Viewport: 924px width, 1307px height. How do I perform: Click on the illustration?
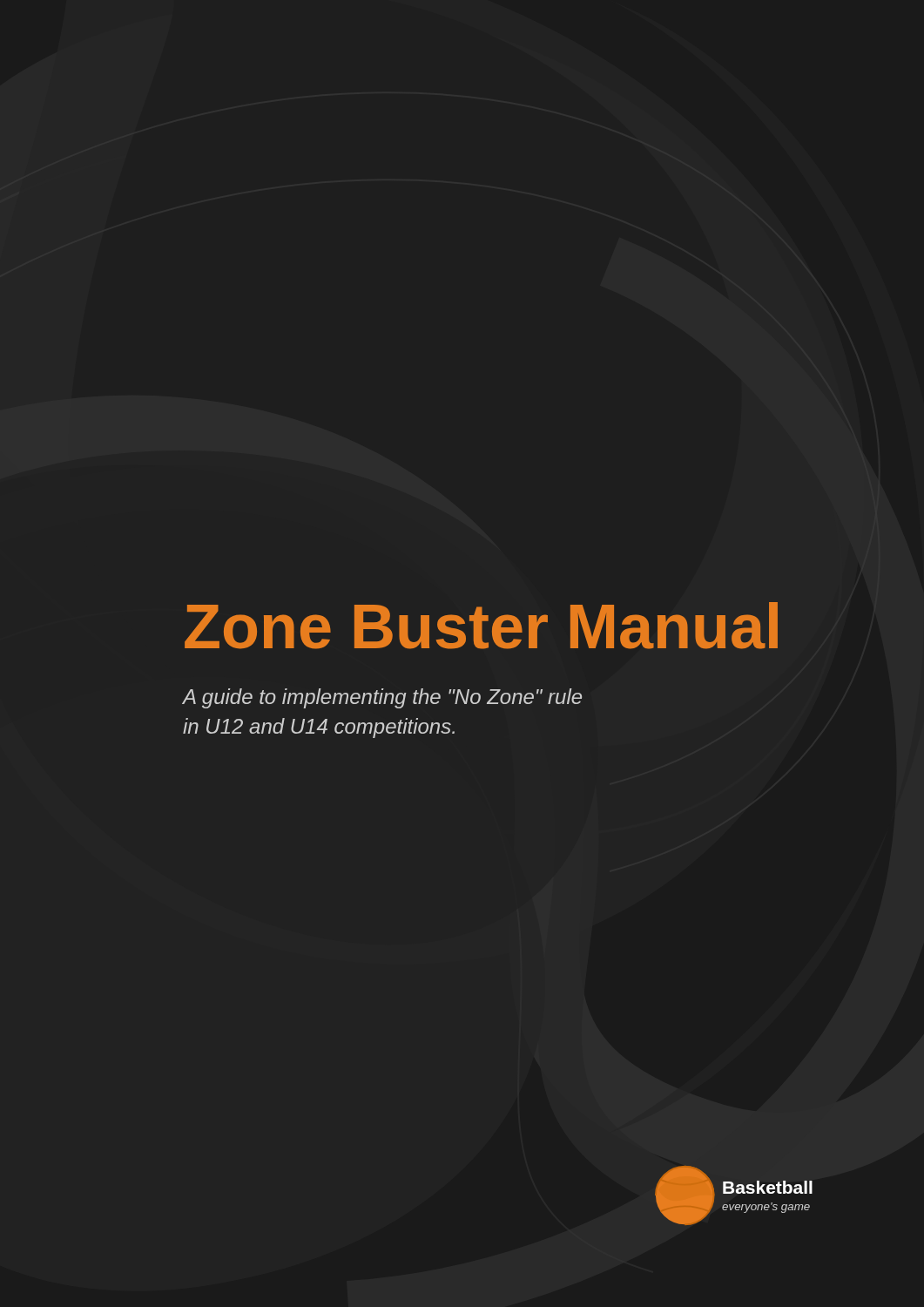pos(462,654)
